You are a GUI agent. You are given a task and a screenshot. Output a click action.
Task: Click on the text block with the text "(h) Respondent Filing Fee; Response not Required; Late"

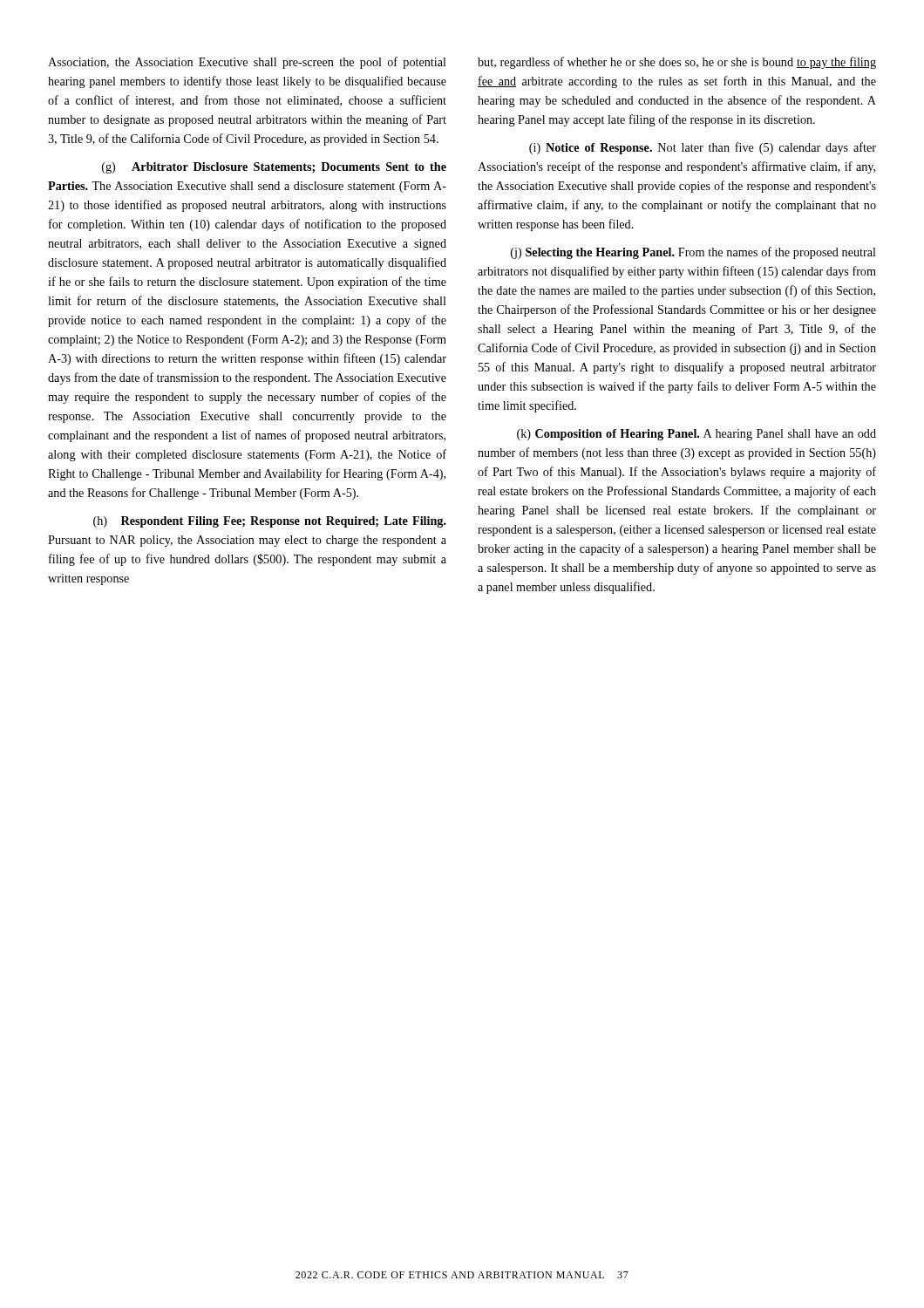247,549
